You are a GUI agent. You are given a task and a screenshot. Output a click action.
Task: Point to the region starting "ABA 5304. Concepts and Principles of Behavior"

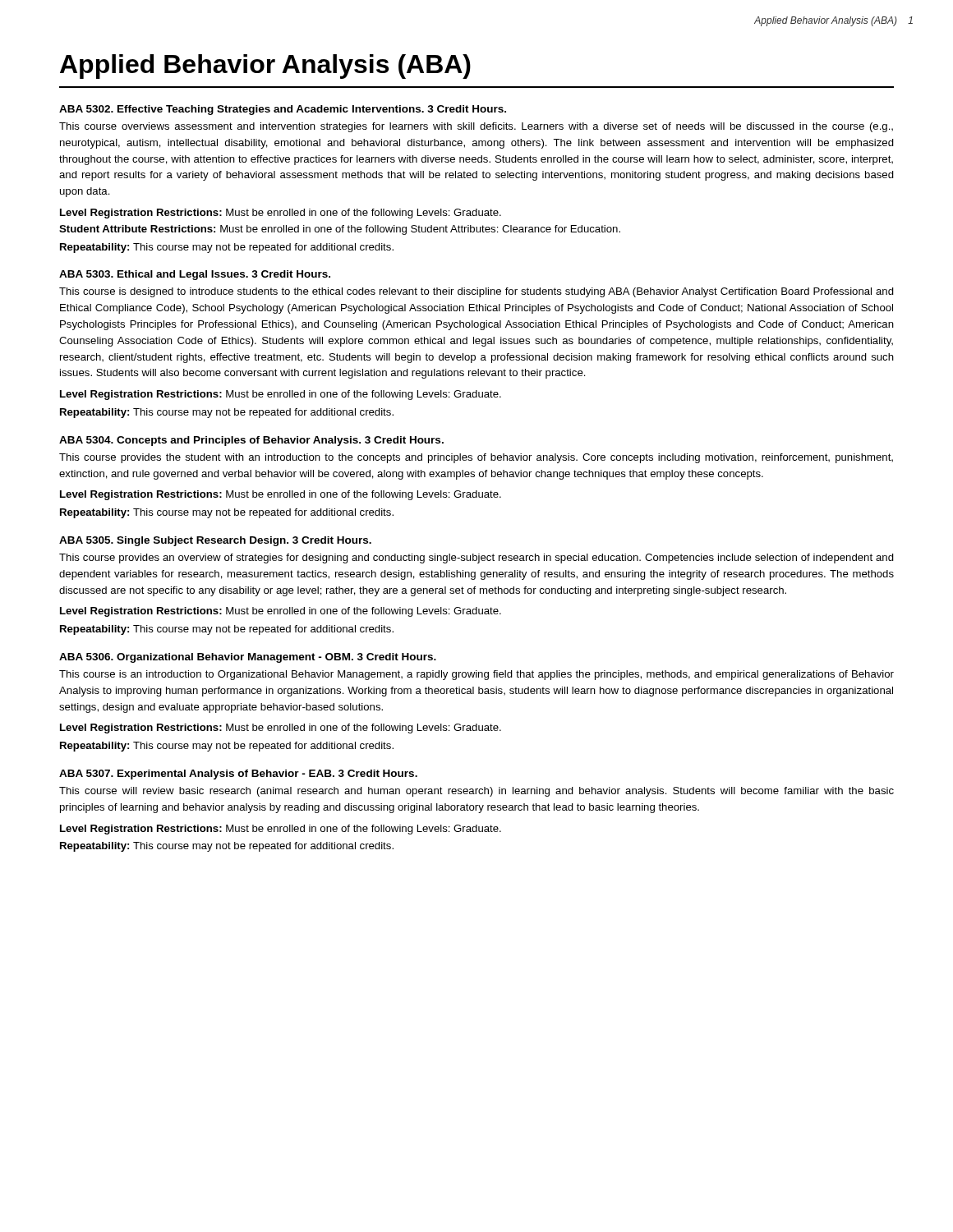252,440
